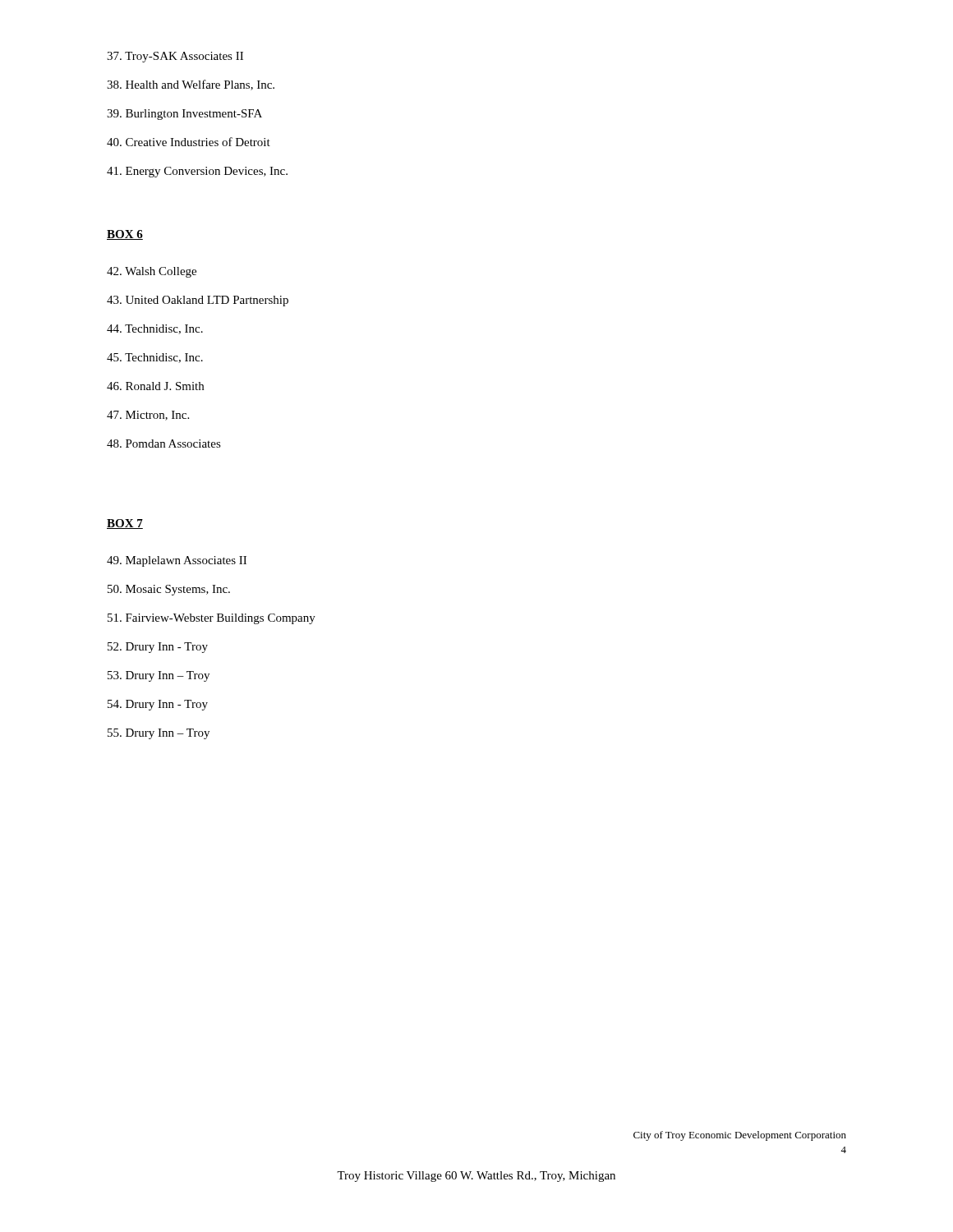Select the list item that reads "55. Drury Inn – Troy"
This screenshot has width=953, height=1232.
click(158, 733)
